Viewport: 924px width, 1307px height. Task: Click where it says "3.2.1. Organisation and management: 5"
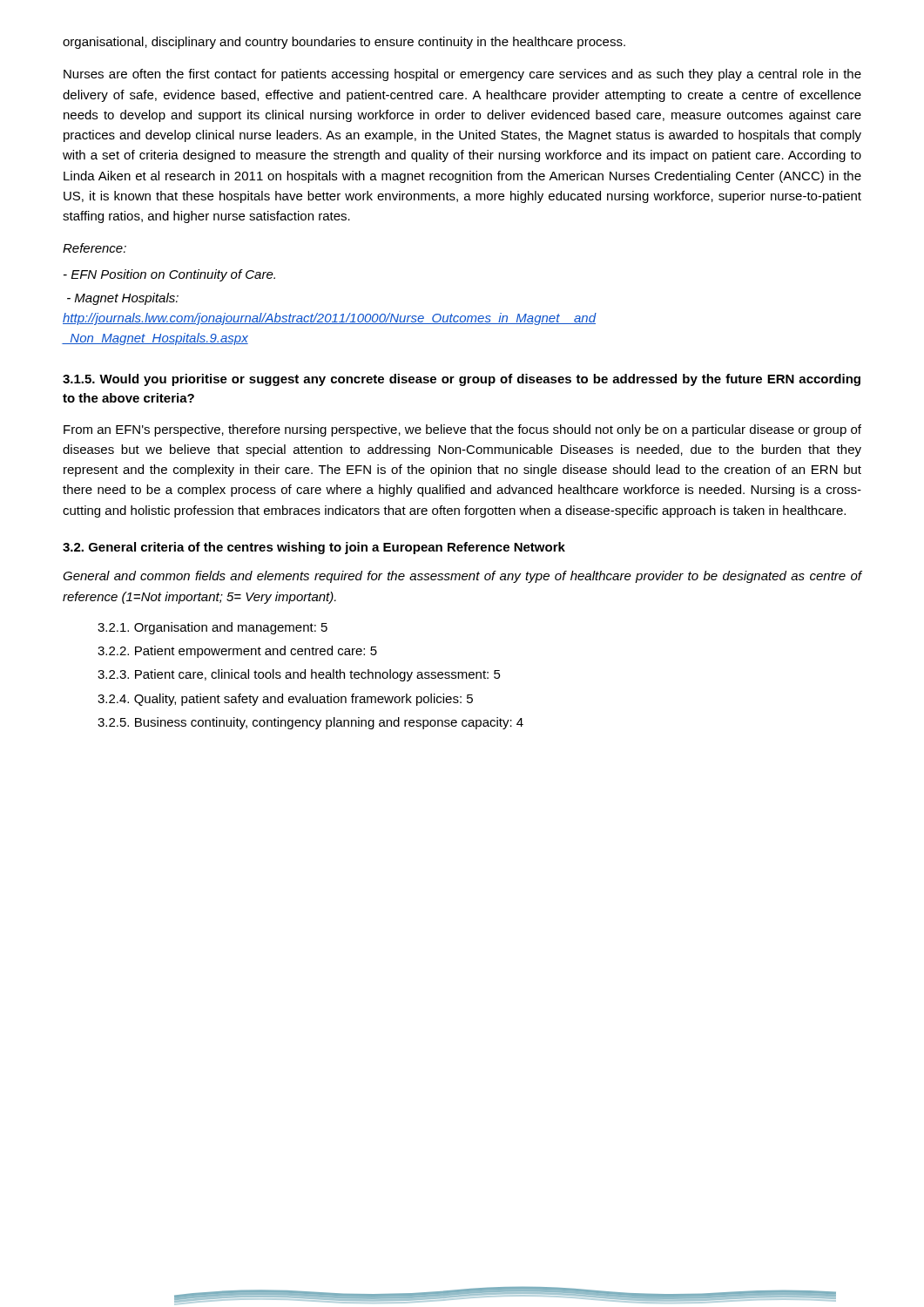(212, 628)
